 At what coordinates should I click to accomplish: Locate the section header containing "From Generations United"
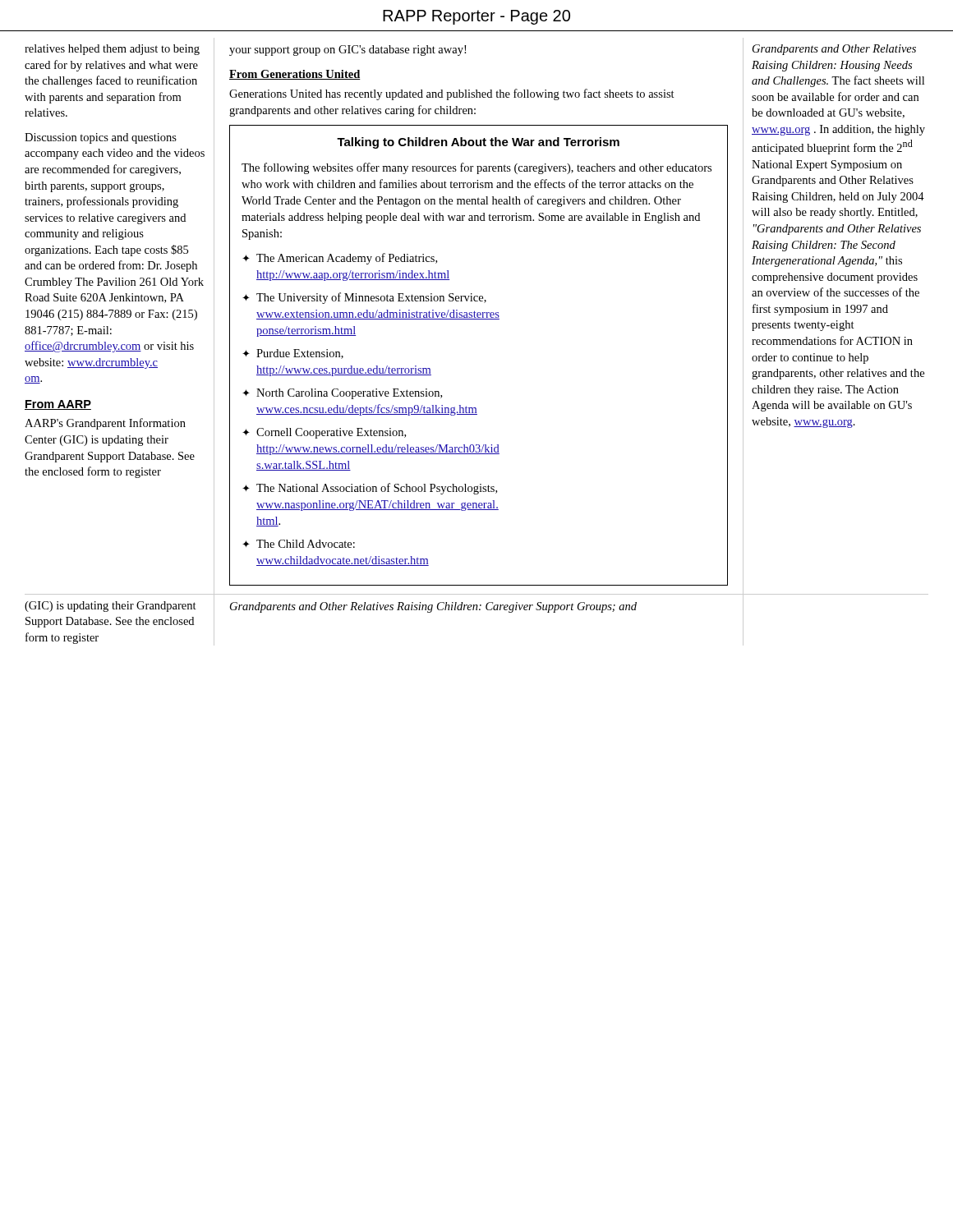tap(295, 74)
